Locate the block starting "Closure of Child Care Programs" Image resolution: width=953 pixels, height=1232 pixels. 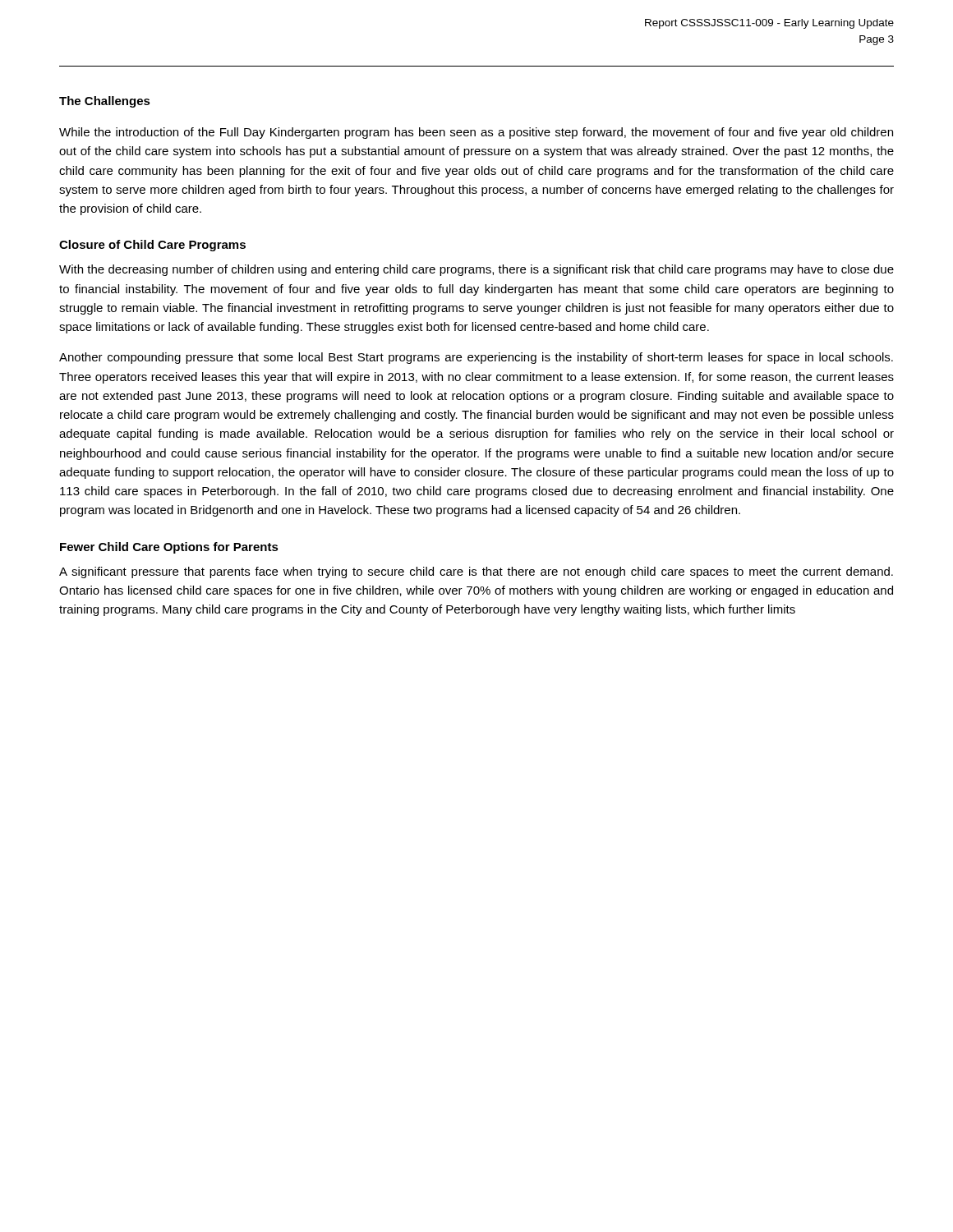point(153,245)
